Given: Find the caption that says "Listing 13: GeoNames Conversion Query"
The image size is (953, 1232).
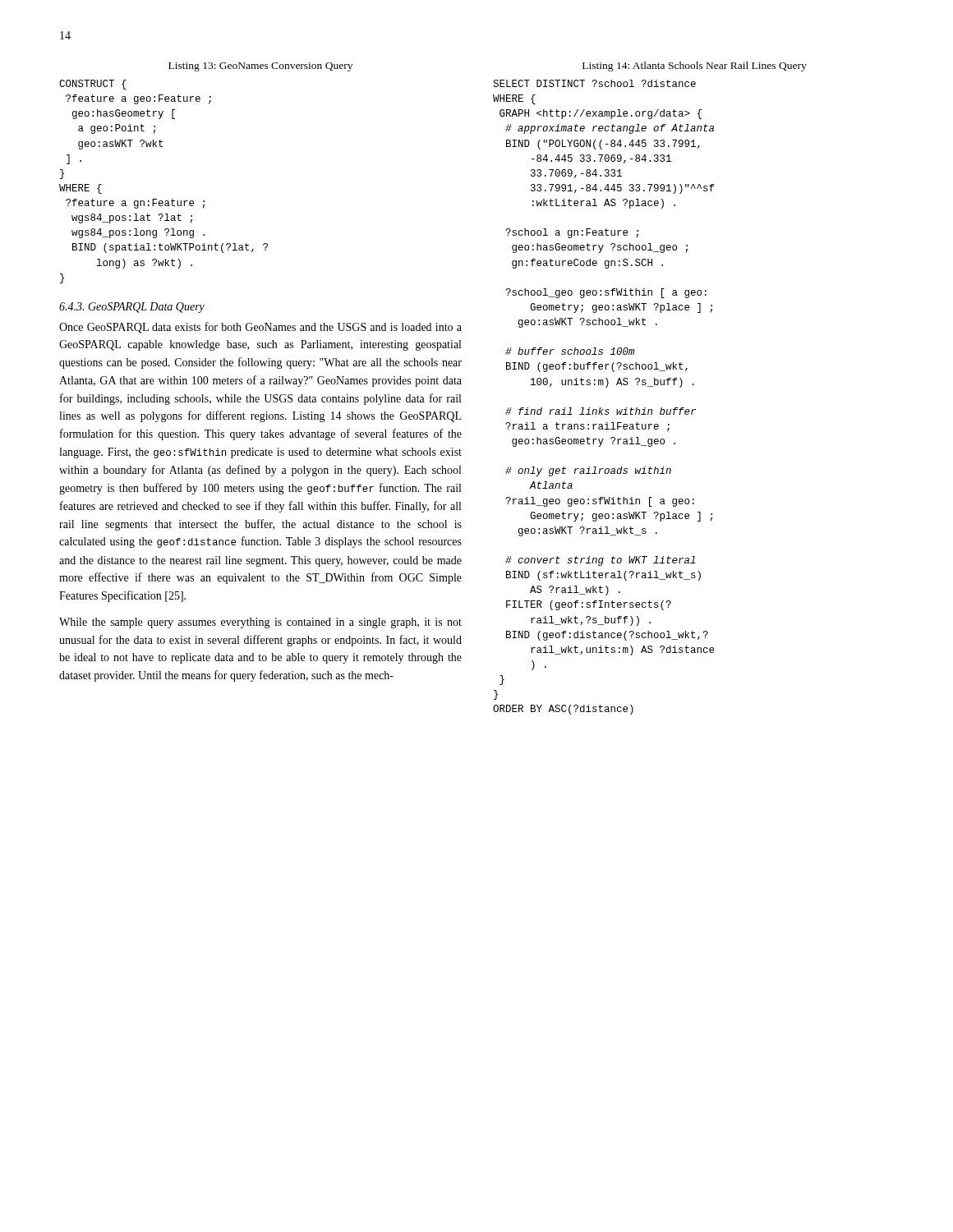Looking at the screenshot, I should click(x=260, y=65).
